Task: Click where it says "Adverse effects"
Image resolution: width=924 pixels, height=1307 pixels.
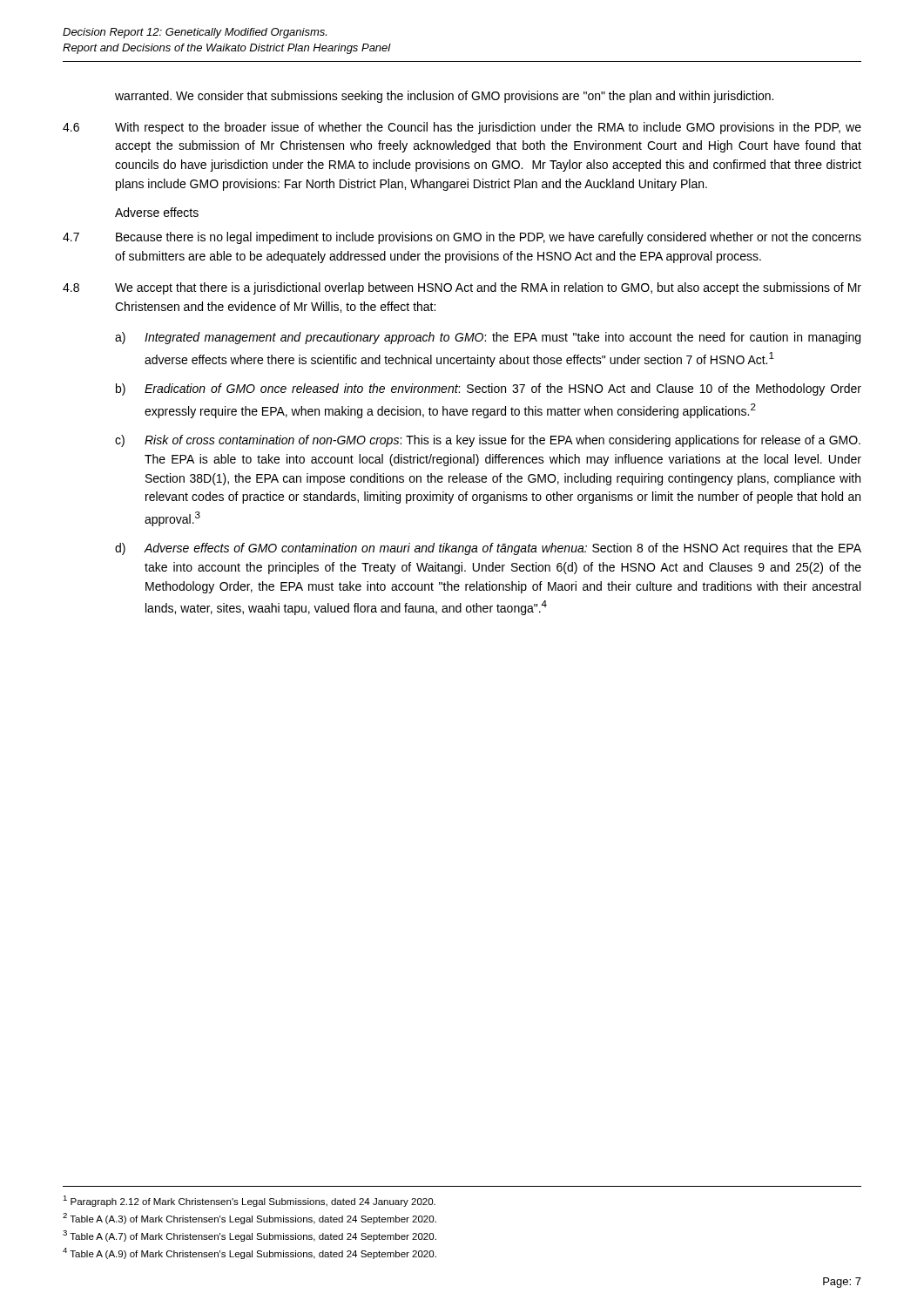Action: (x=157, y=213)
